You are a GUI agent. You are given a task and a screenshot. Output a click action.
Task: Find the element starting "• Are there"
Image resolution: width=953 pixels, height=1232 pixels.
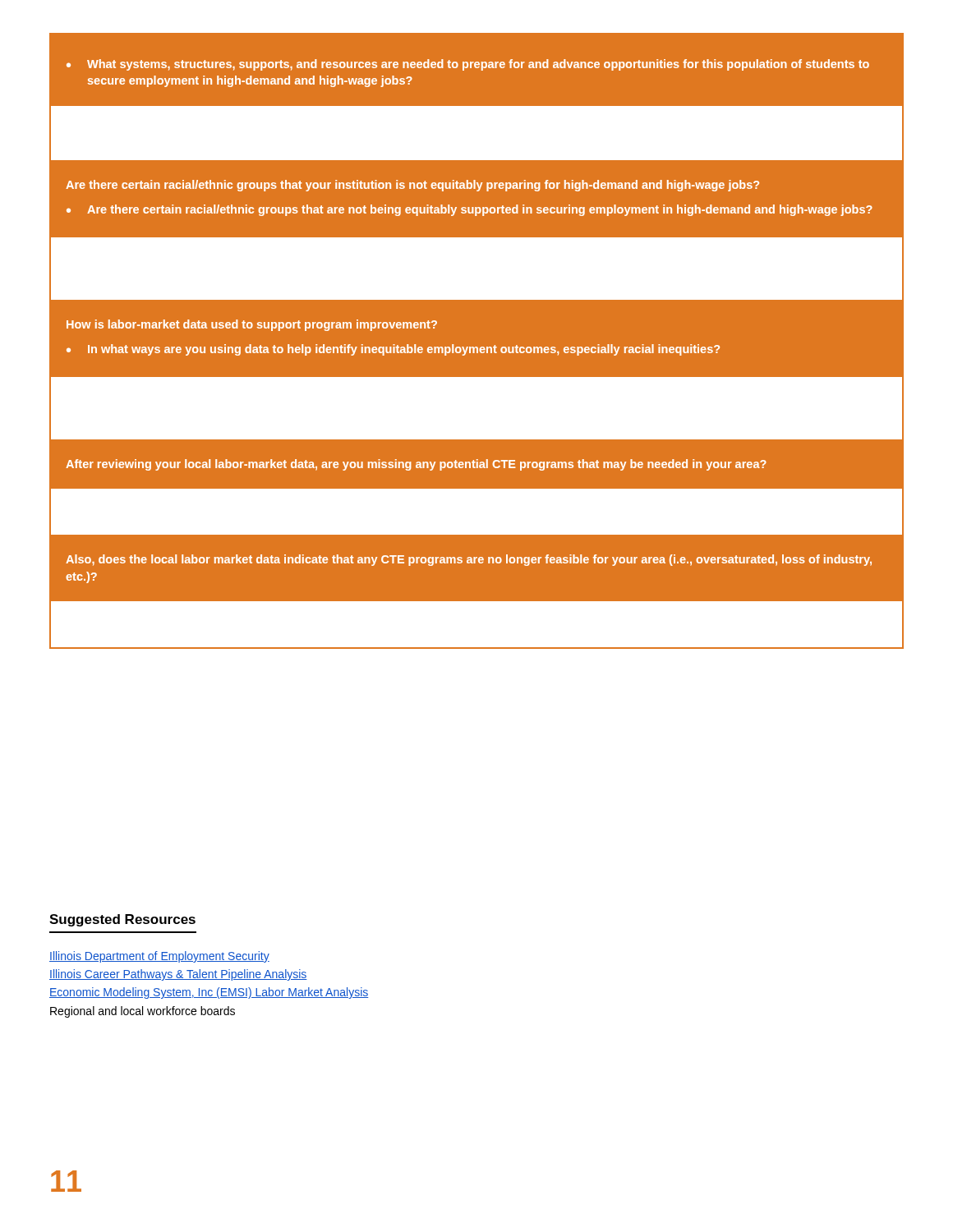pyautogui.click(x=469, y=211)
